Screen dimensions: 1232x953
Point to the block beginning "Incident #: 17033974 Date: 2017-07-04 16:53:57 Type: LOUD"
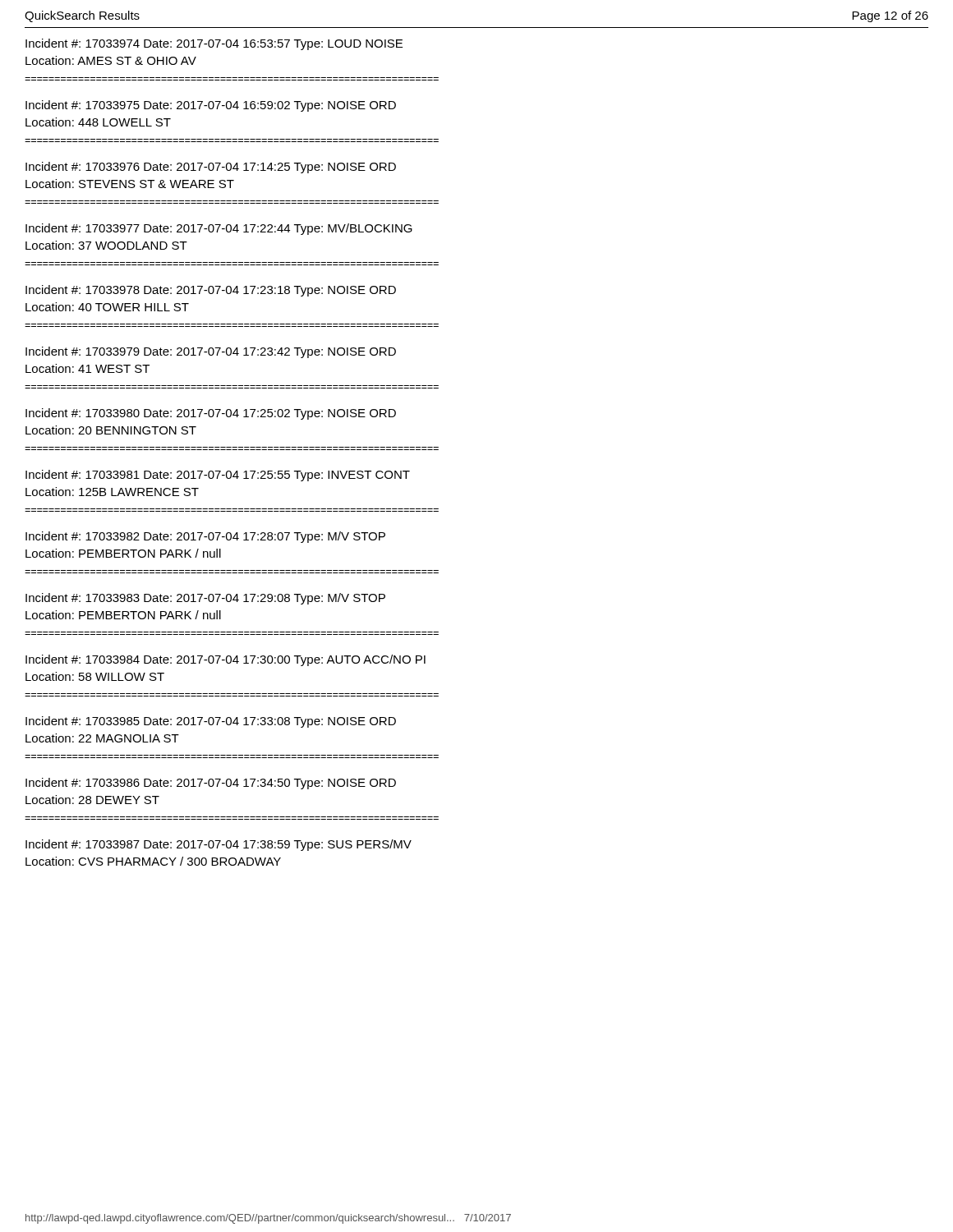click(x=214, y=44)
